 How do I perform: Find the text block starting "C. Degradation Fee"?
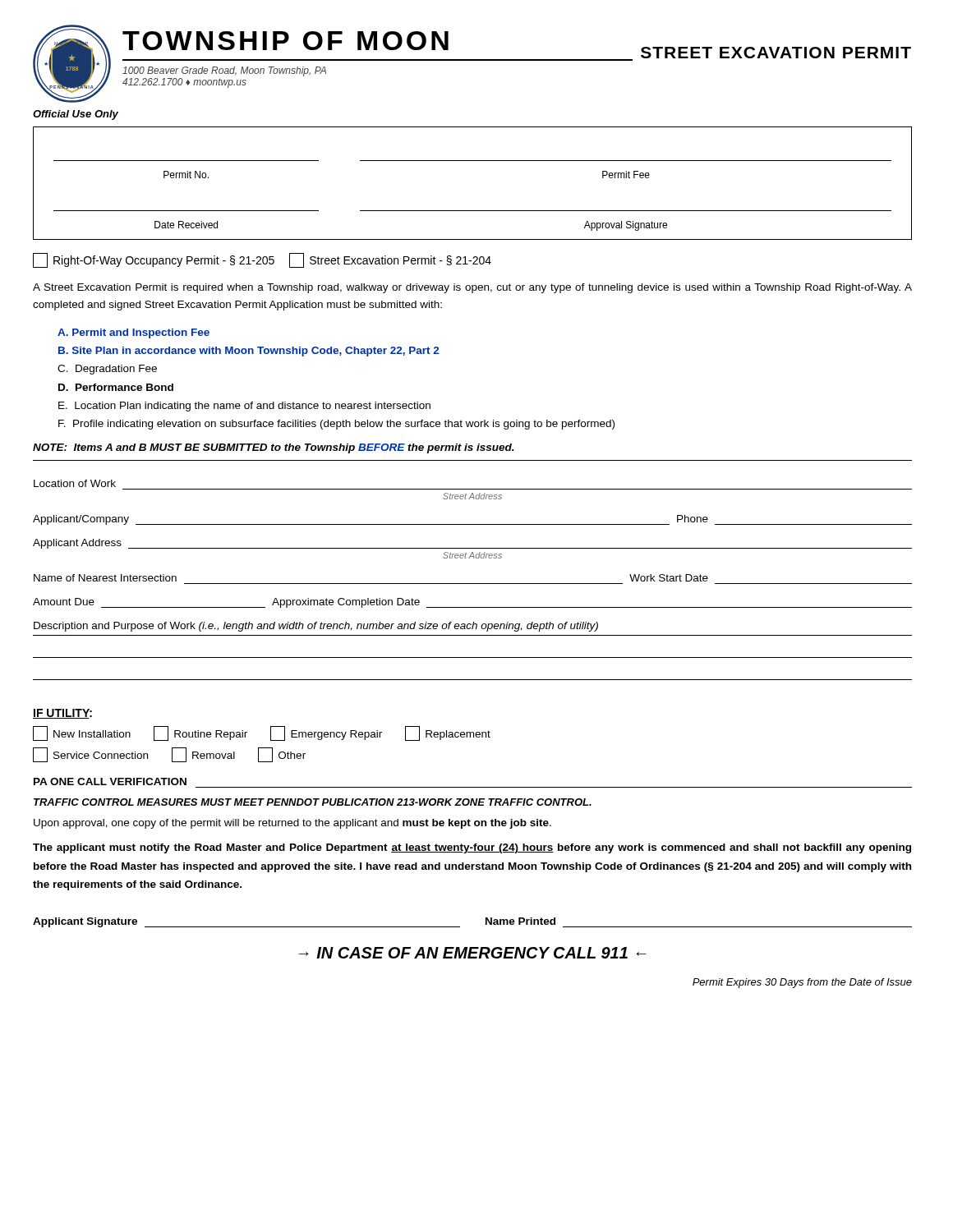tap(107, 369)
